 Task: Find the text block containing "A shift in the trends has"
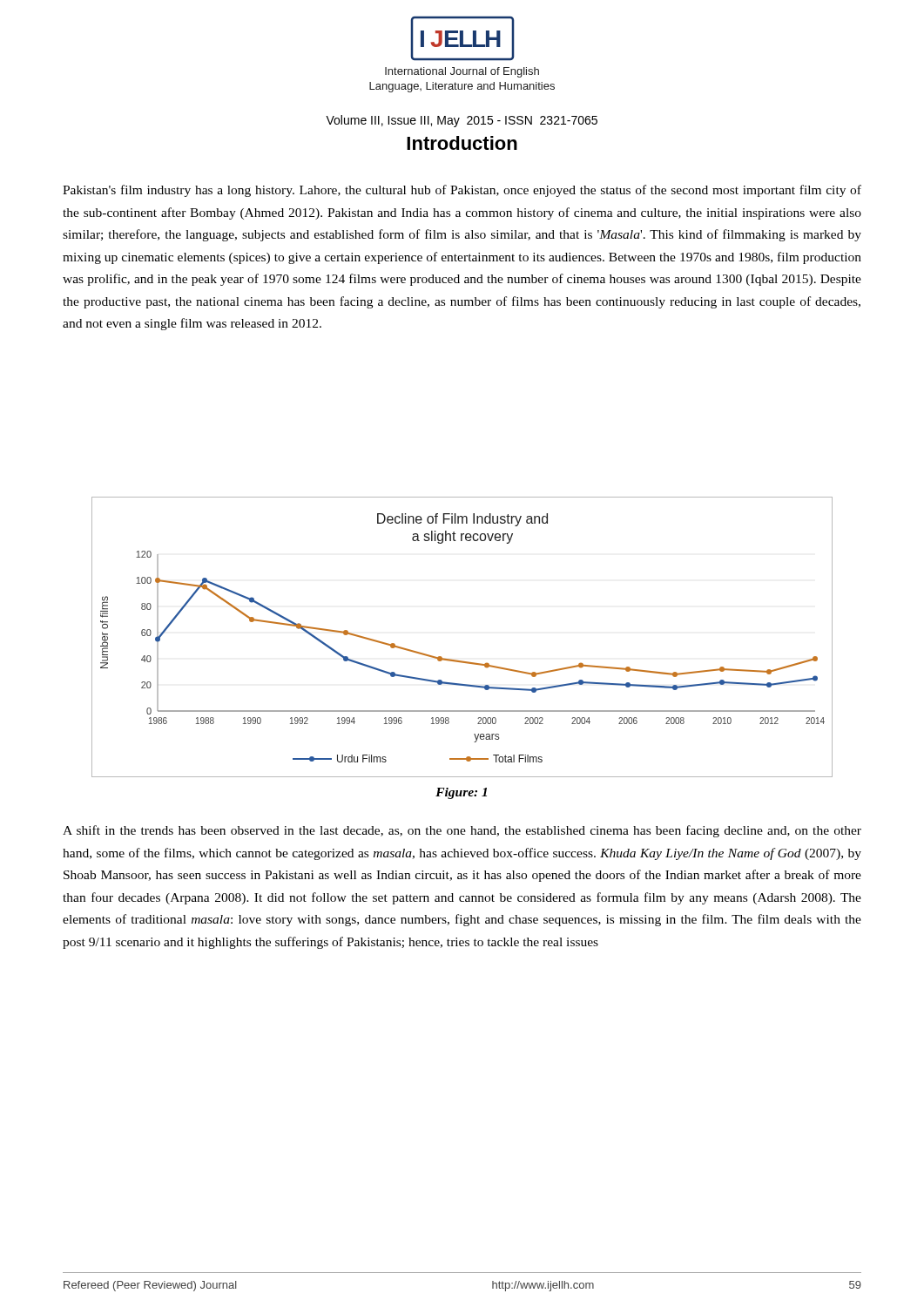click(x=462, y=886)
